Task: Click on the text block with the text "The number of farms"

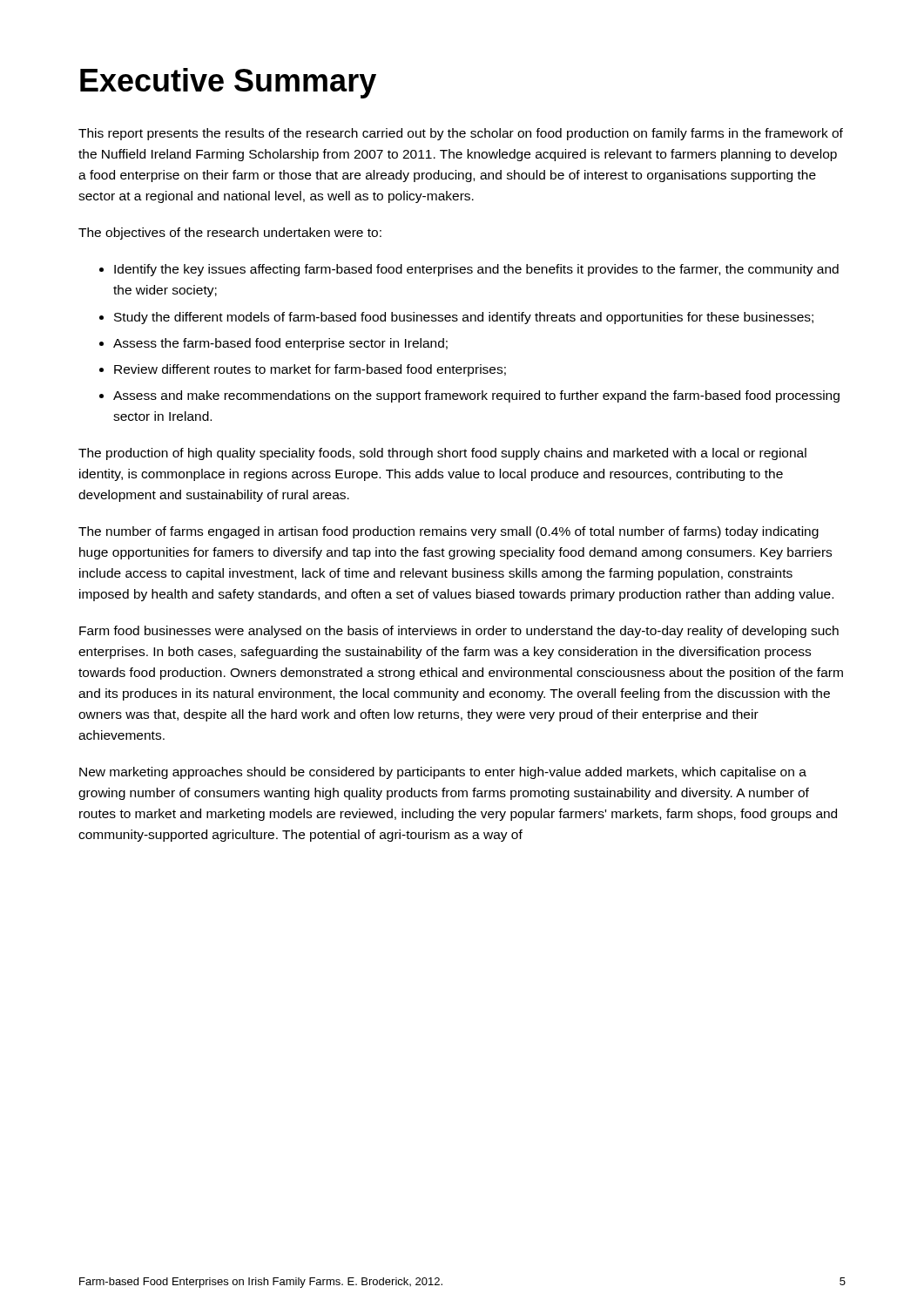Action: 457,562
